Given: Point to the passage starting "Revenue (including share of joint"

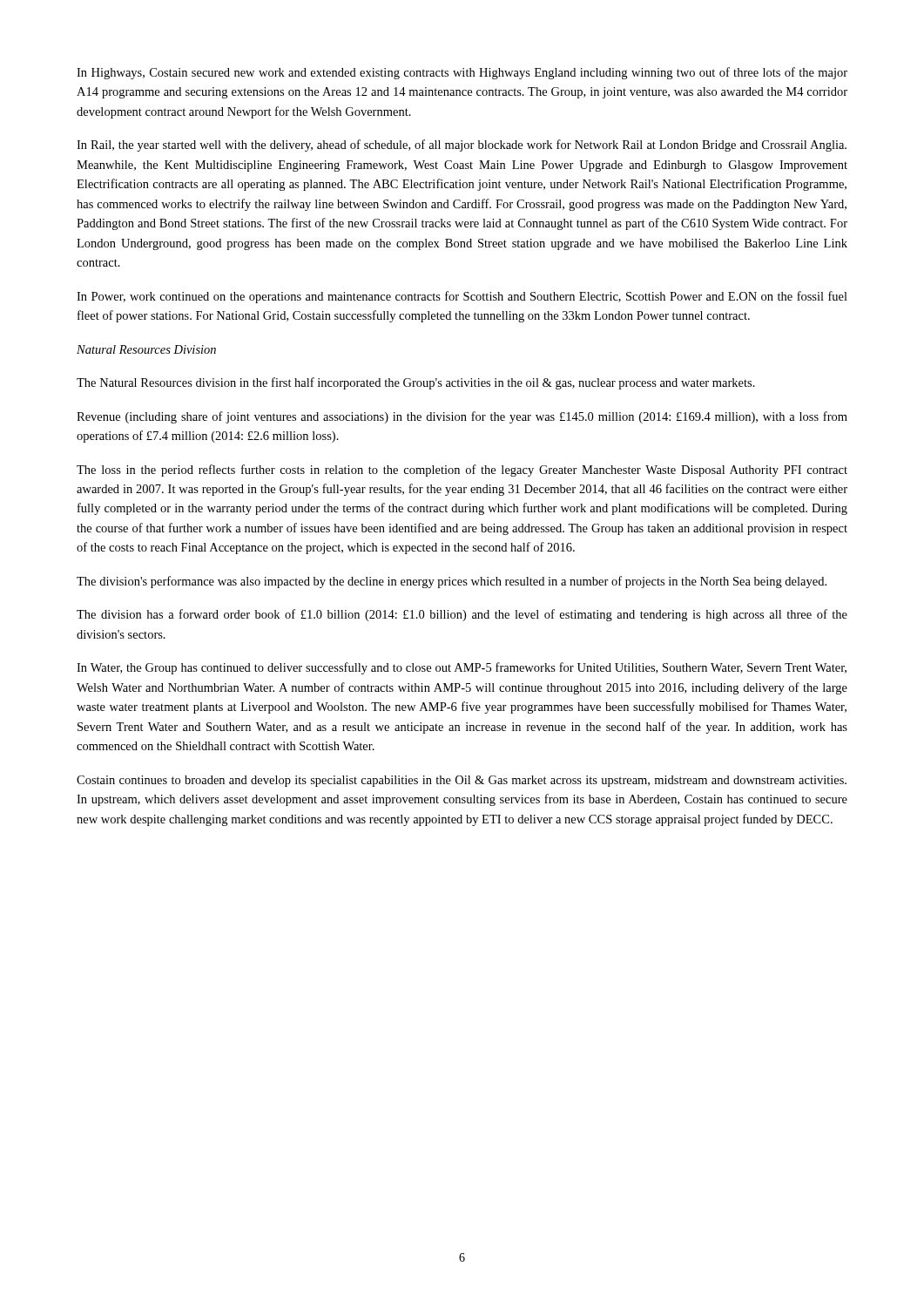Looking at the screenshot, I should coord(462,426).
